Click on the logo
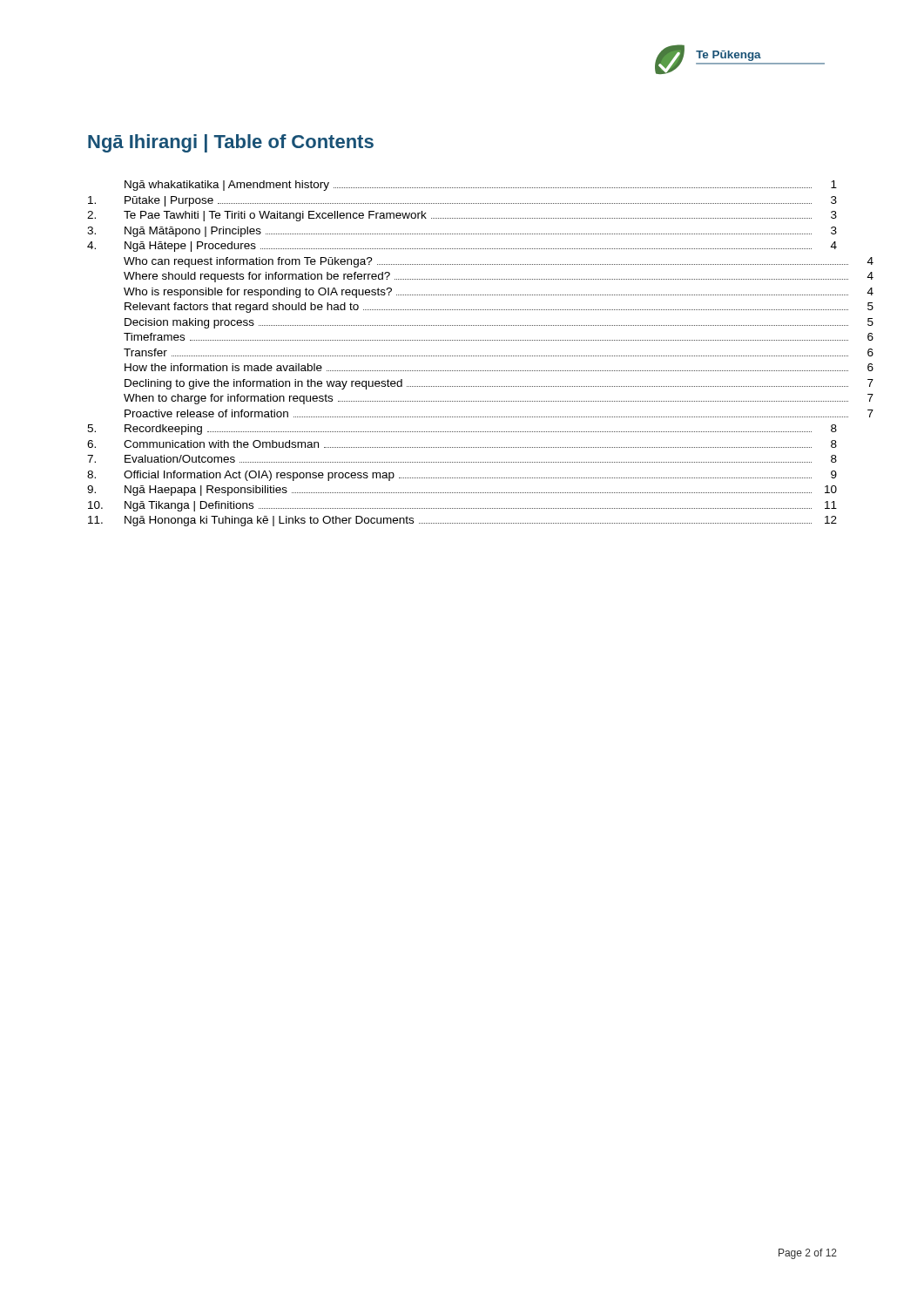This screenshot has height=1307, width=924. click(x=741, y=63)
